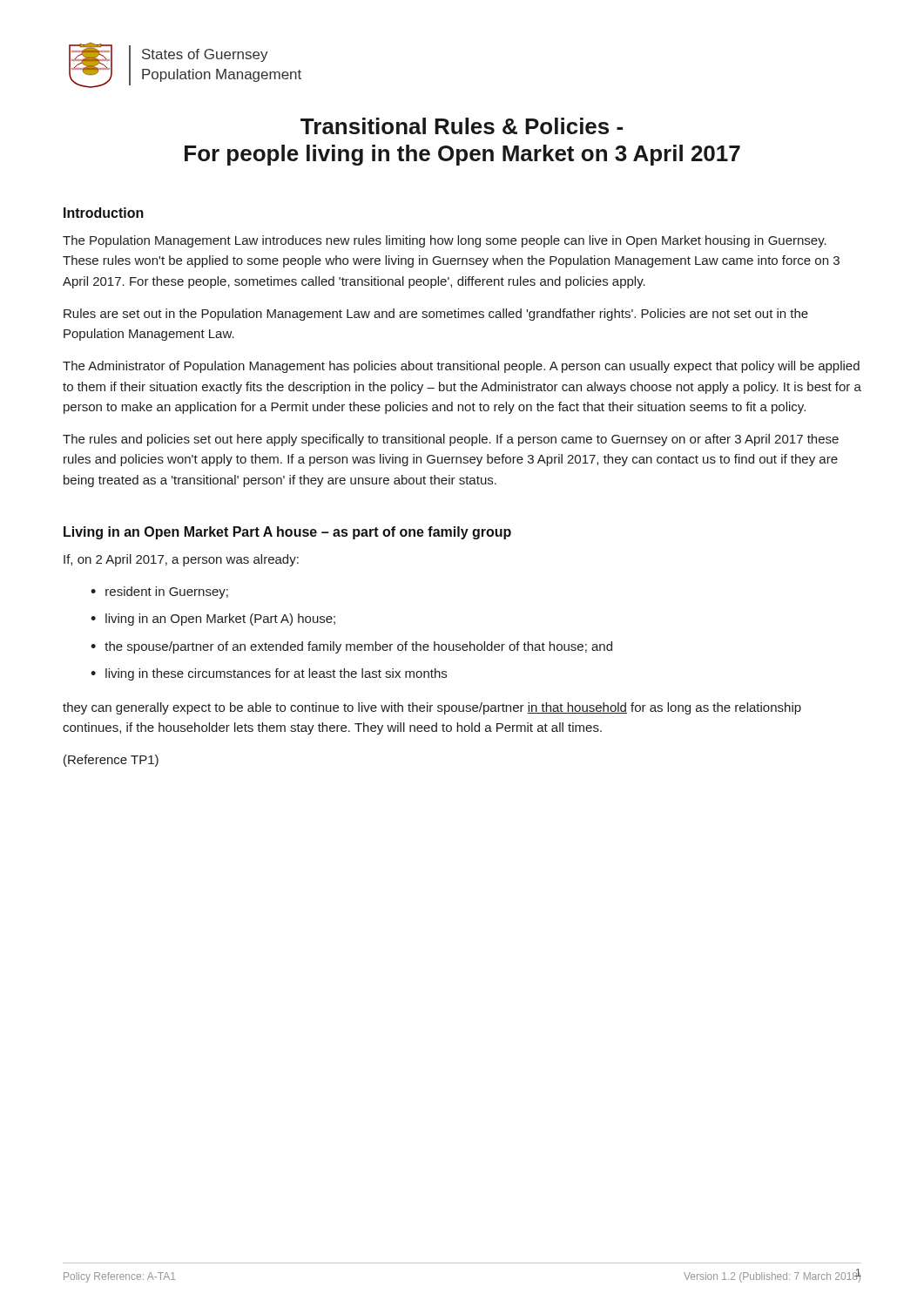Find the list item containing "• living in an Open"
924x1307 pixels.
(x=213, y=619)
